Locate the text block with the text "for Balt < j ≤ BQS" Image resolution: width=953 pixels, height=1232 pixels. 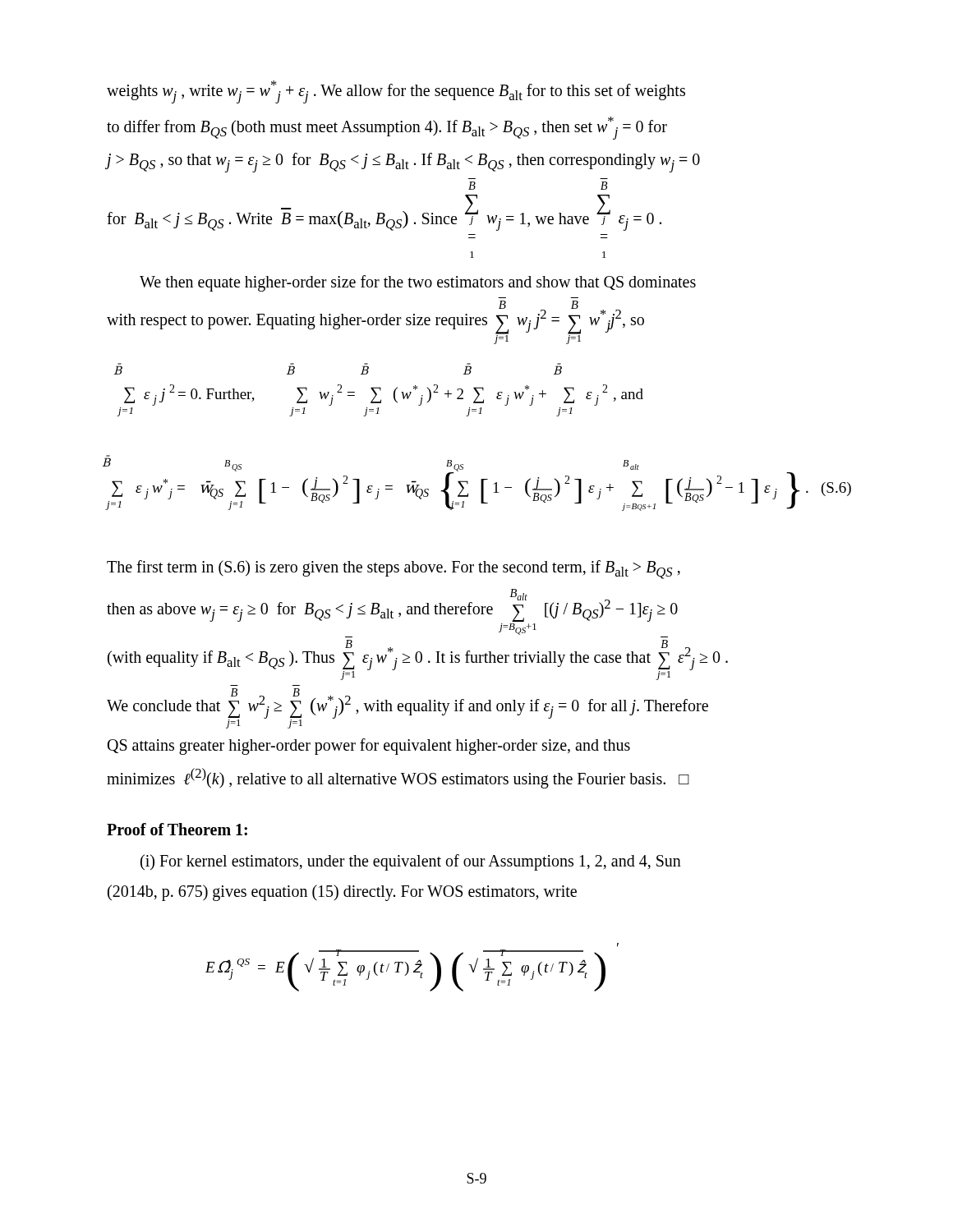[x=385, y=220]
